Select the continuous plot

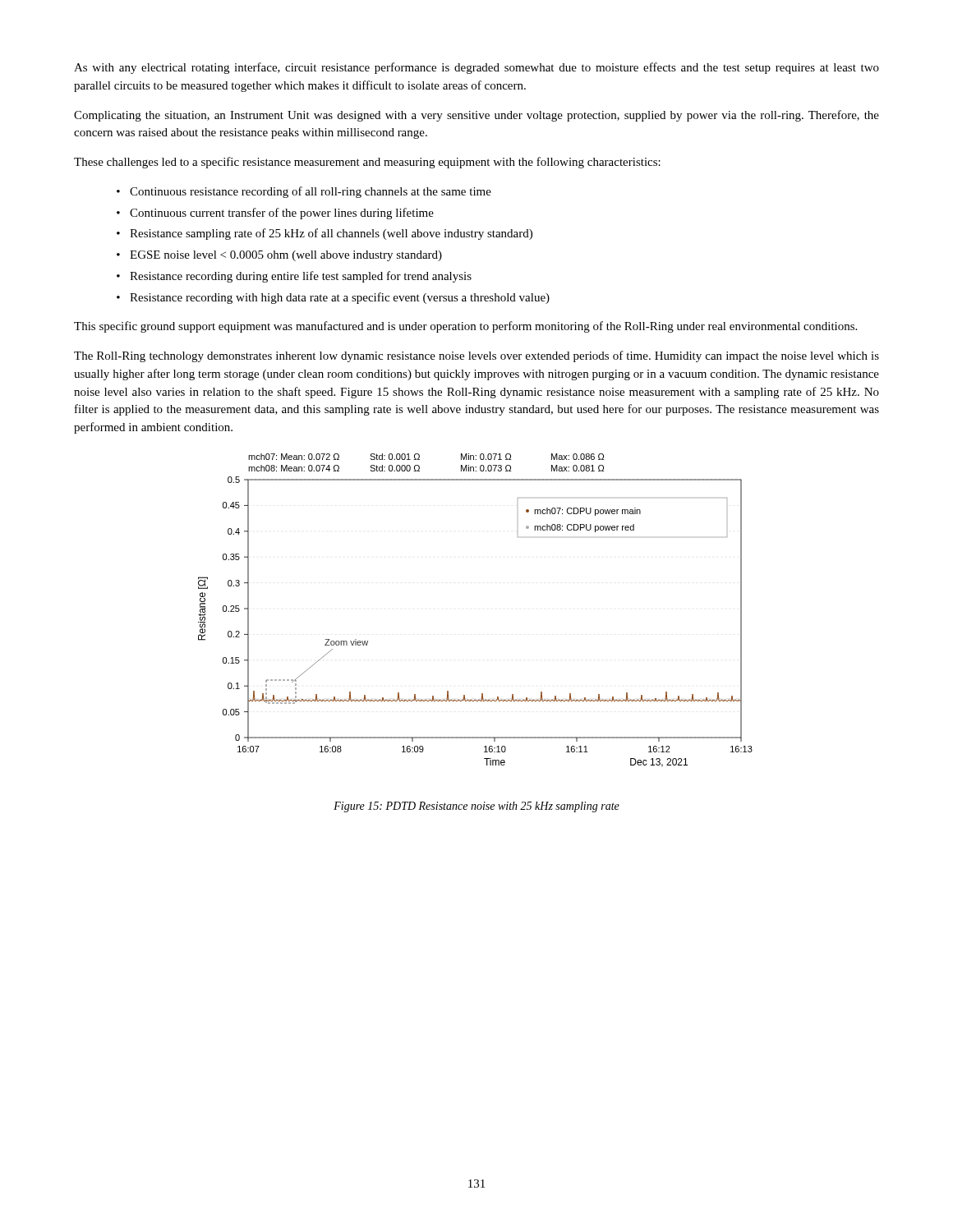point(476,621)
